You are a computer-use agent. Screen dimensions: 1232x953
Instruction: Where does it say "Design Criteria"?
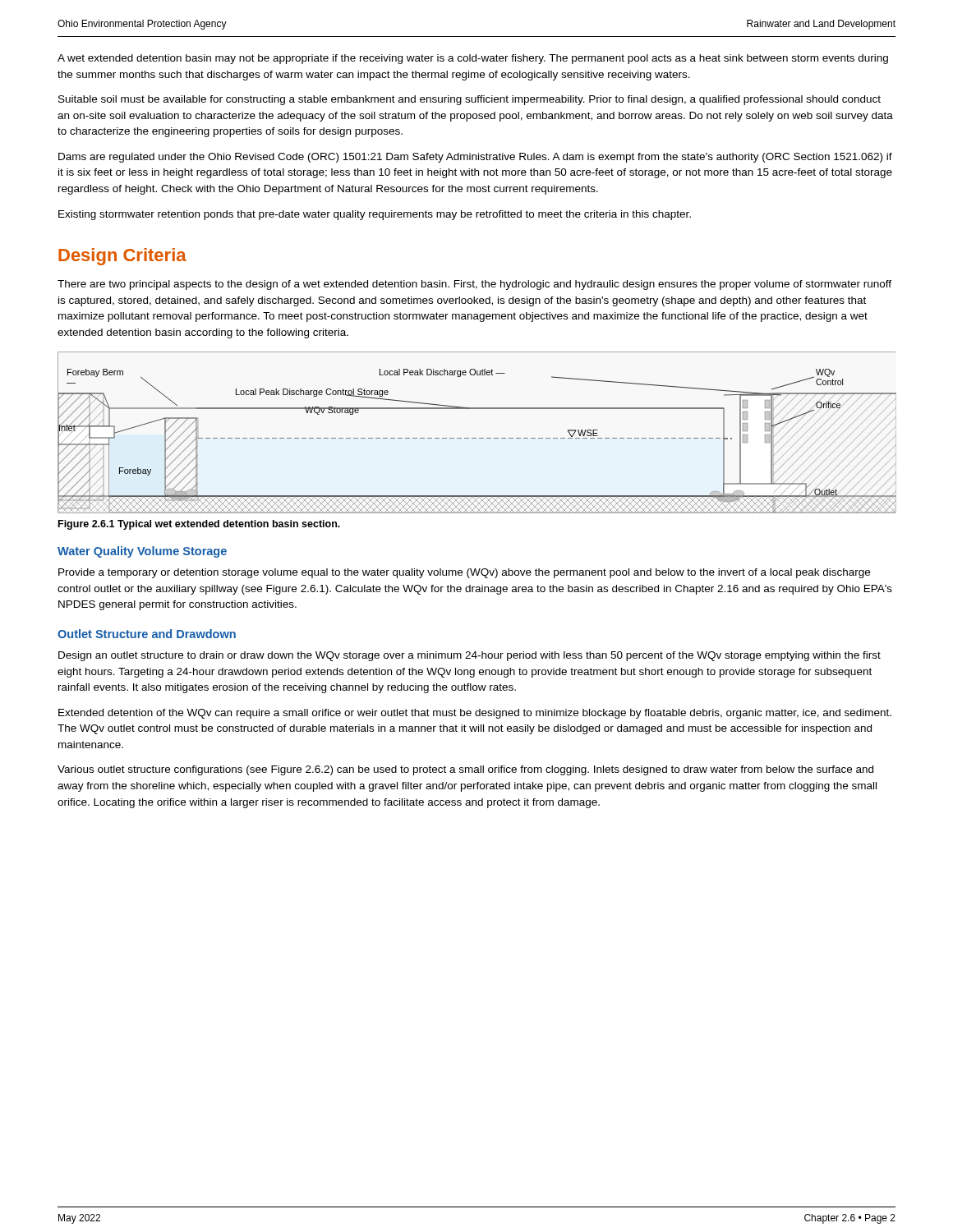122,255
